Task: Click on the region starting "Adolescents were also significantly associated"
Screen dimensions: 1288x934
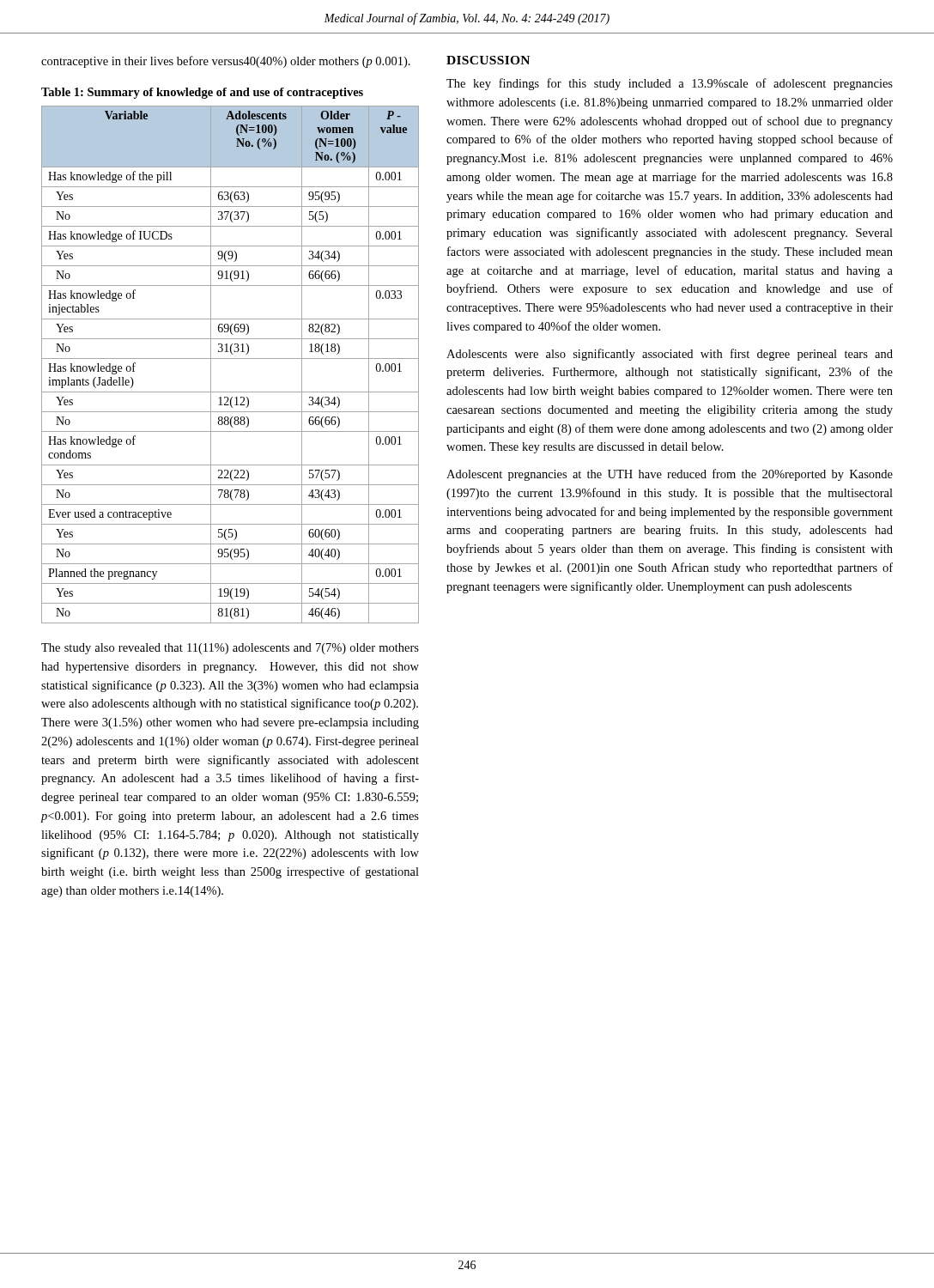Action: [x=670, y=400]
